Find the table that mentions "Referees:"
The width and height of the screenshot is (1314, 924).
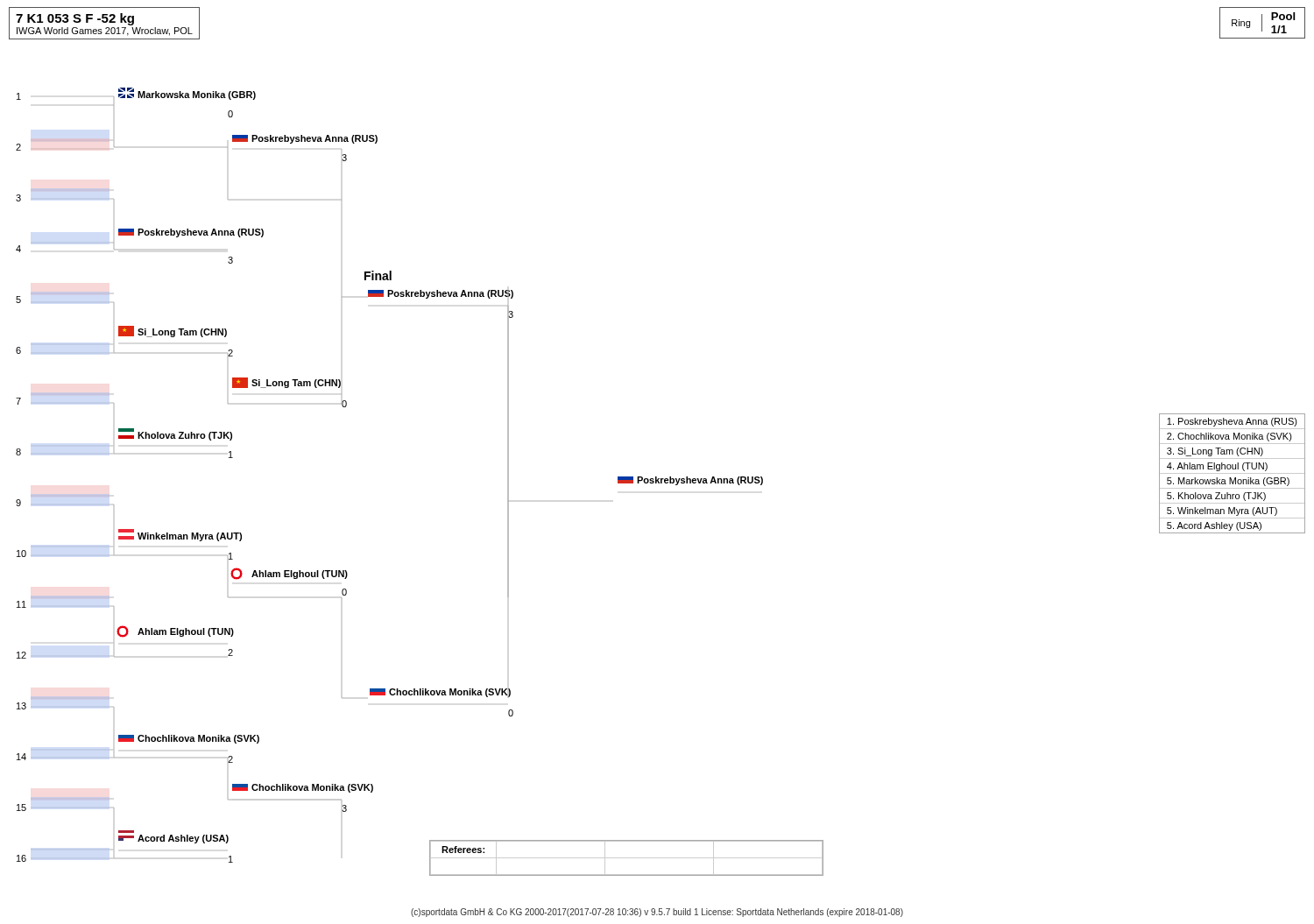coord(627,858)
